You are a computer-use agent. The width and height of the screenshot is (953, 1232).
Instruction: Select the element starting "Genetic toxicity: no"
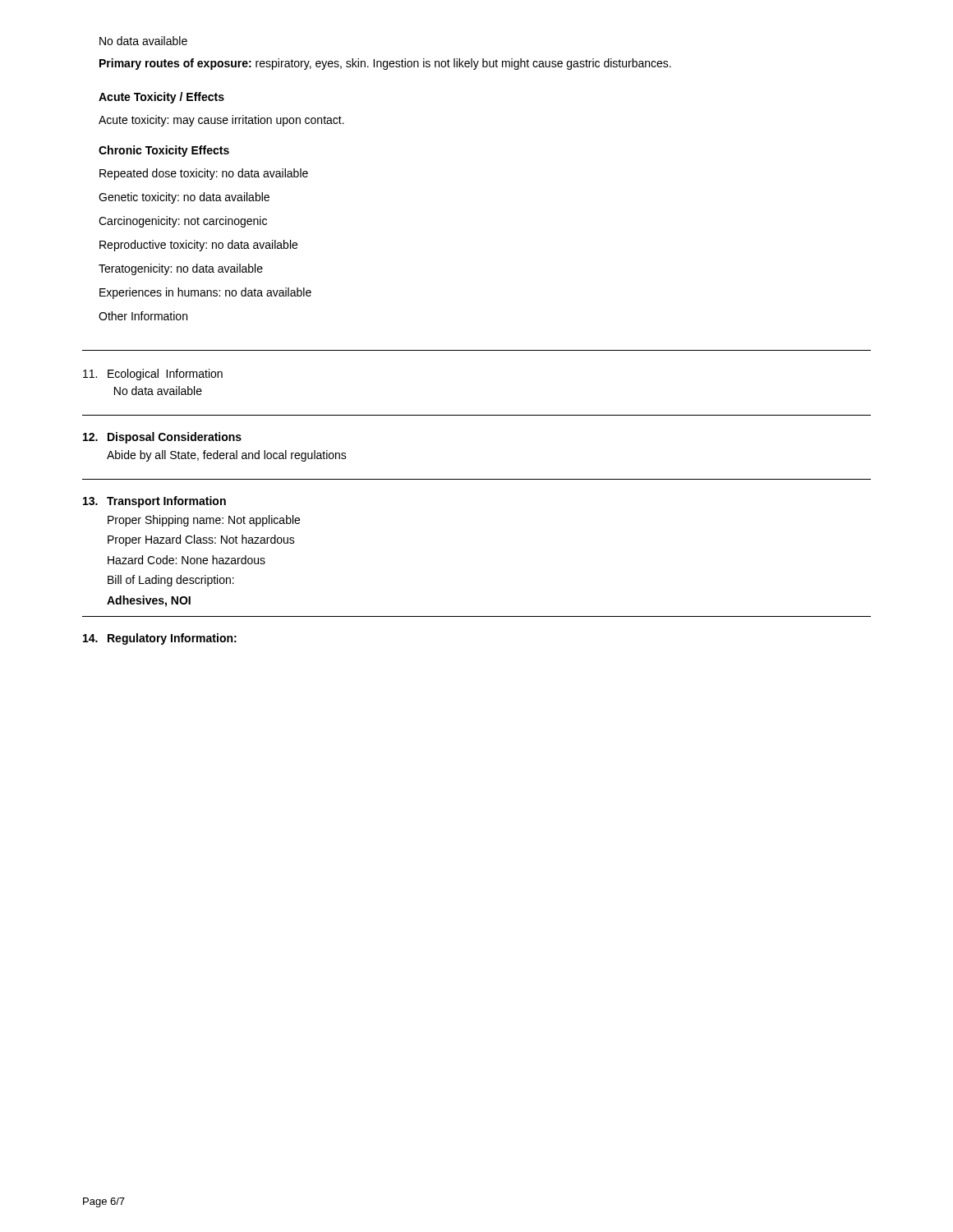(x=184, y=197)
